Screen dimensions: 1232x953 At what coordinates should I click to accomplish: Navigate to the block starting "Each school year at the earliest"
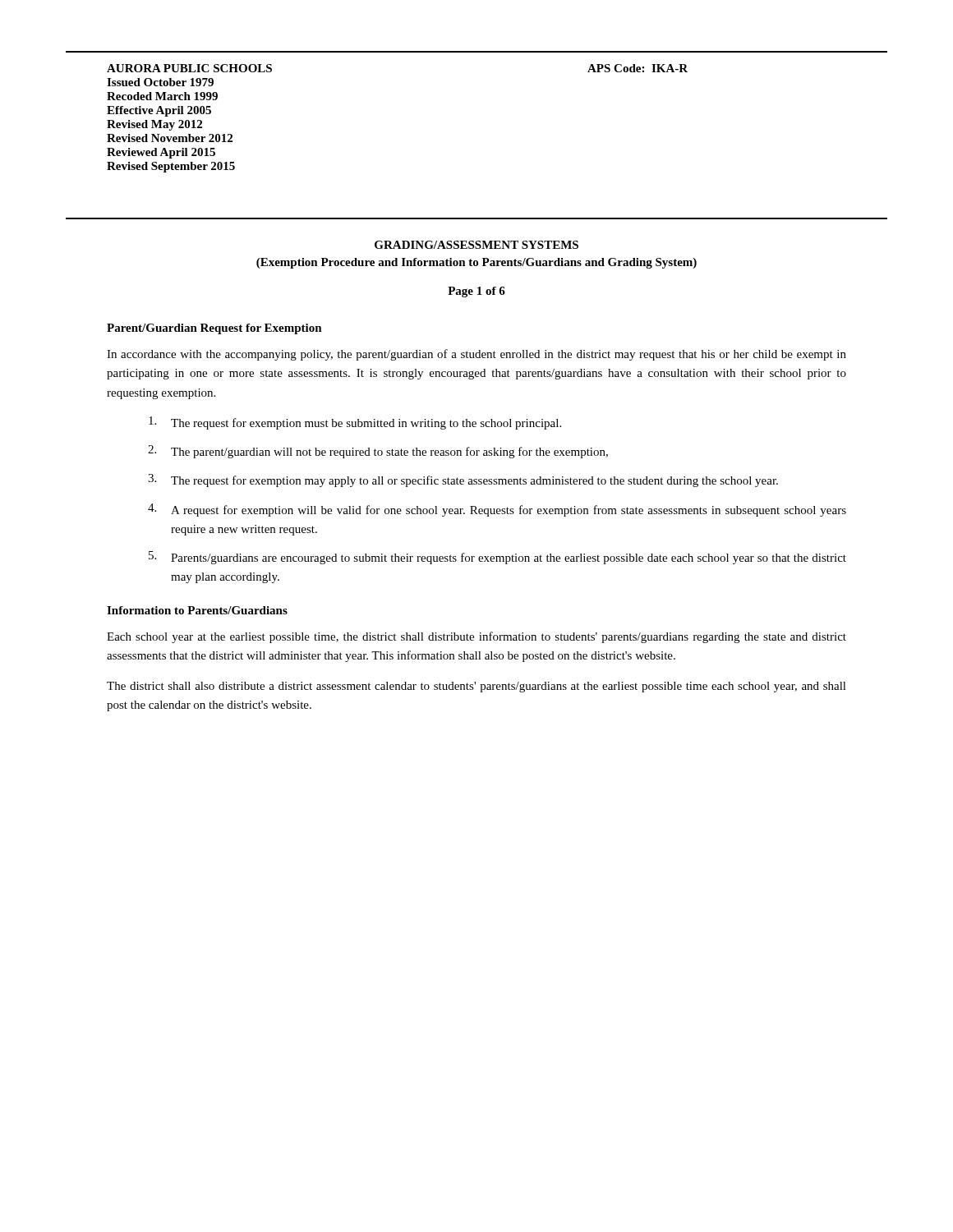click(476, 646)
